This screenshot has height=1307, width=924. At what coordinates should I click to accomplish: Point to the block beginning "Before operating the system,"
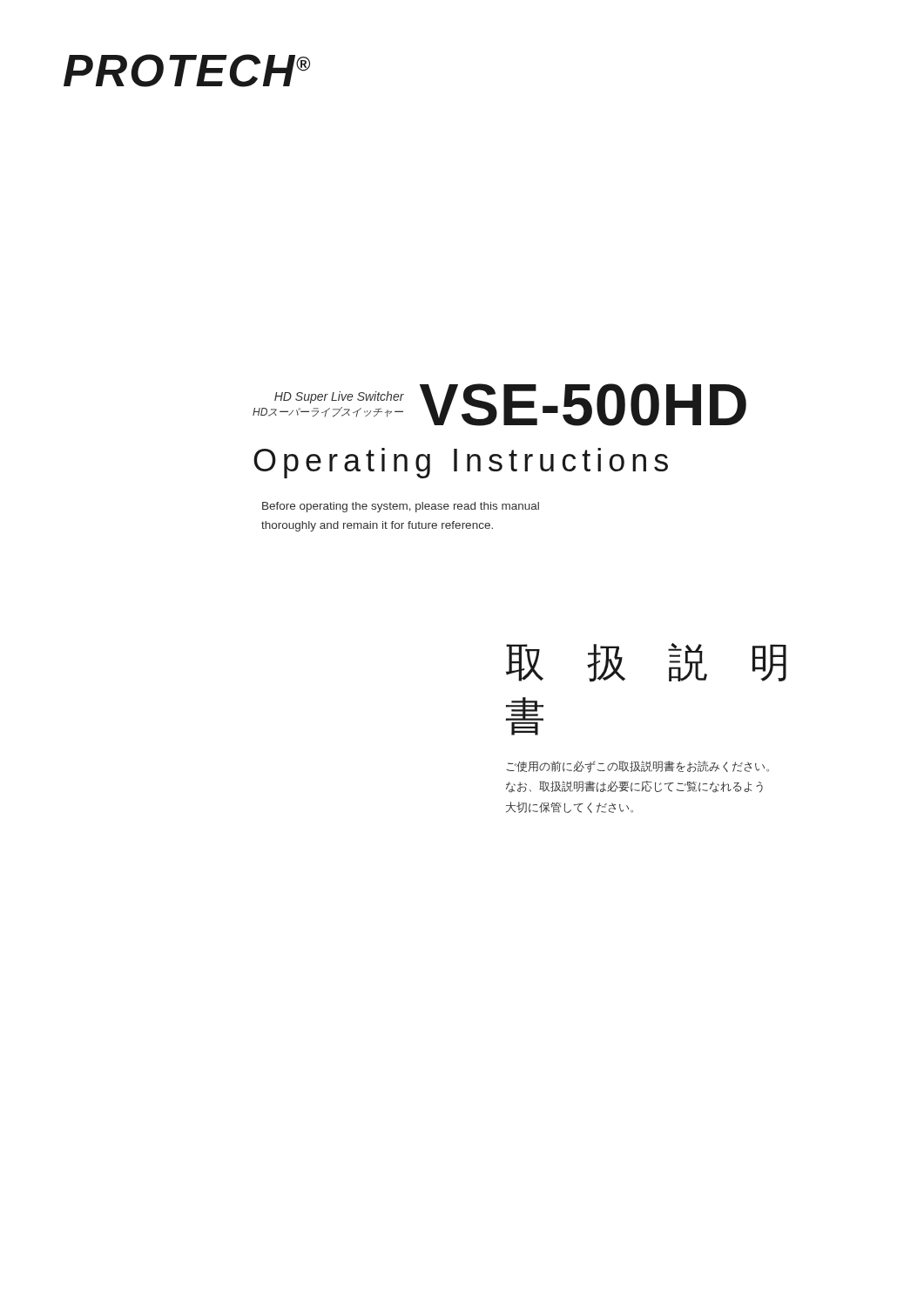(x=401, y=515)
